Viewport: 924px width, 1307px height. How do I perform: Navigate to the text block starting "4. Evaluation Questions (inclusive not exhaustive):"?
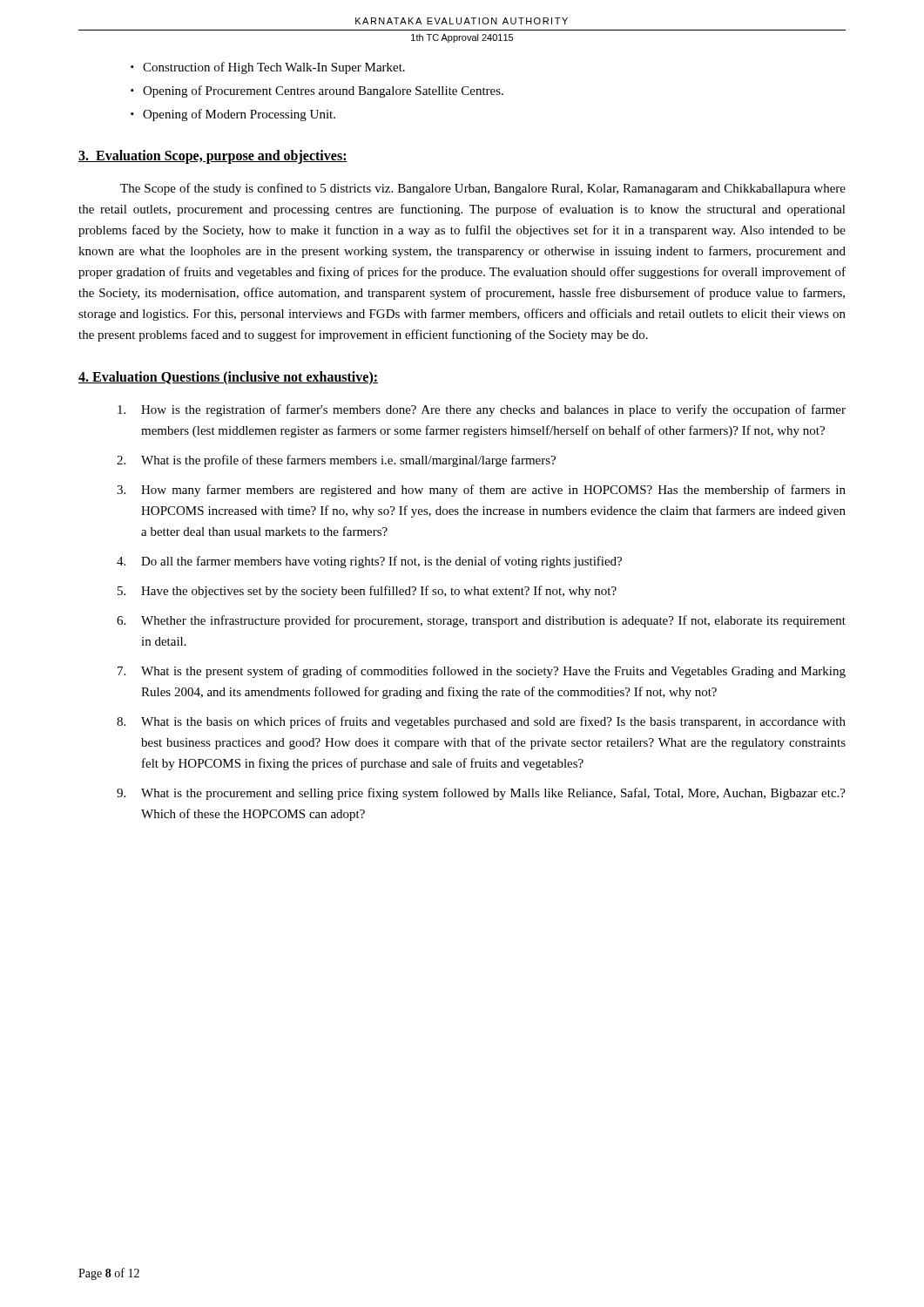(228, 377)
